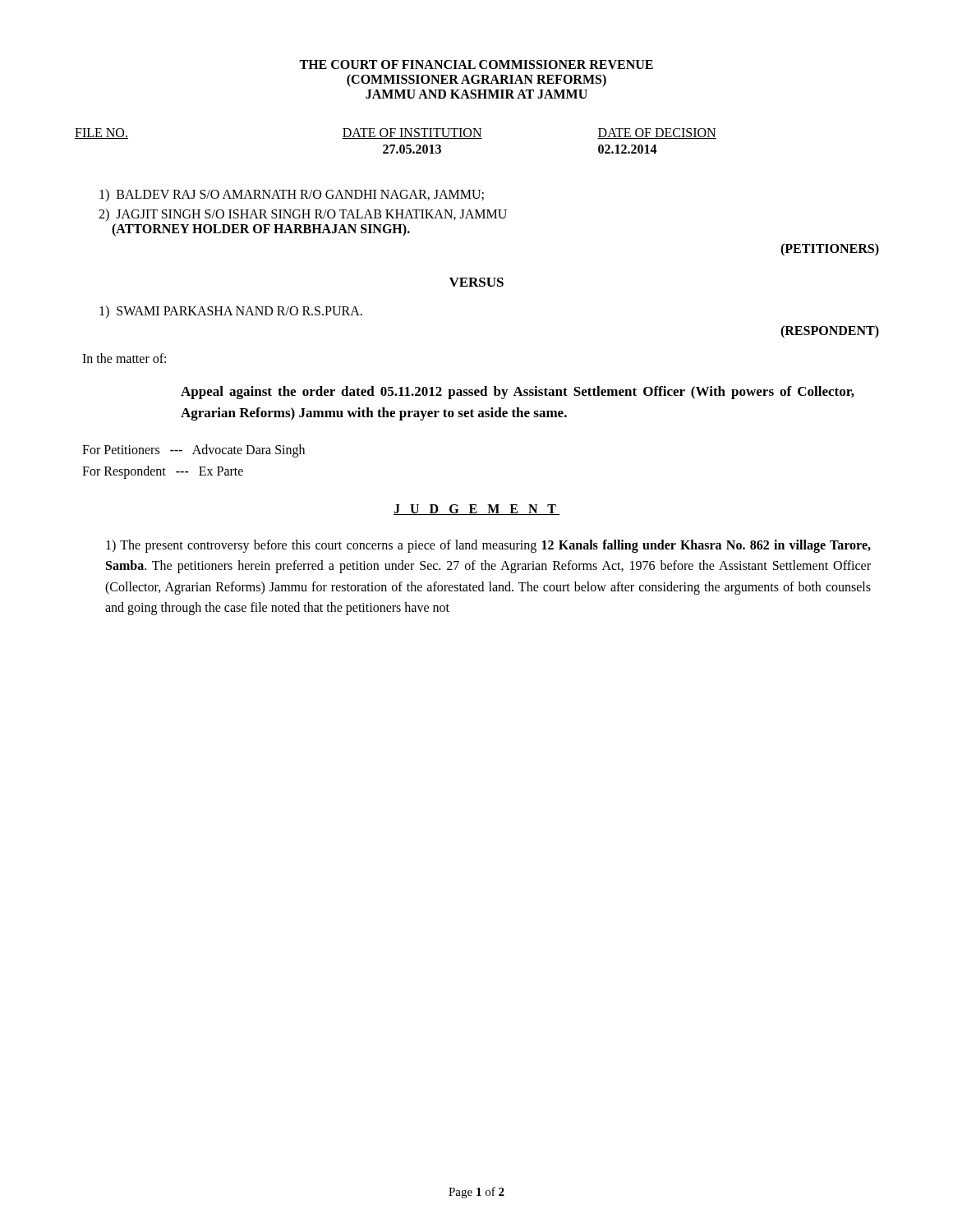Locate the text block starting "For Respondent ---"

pos(163,471)
